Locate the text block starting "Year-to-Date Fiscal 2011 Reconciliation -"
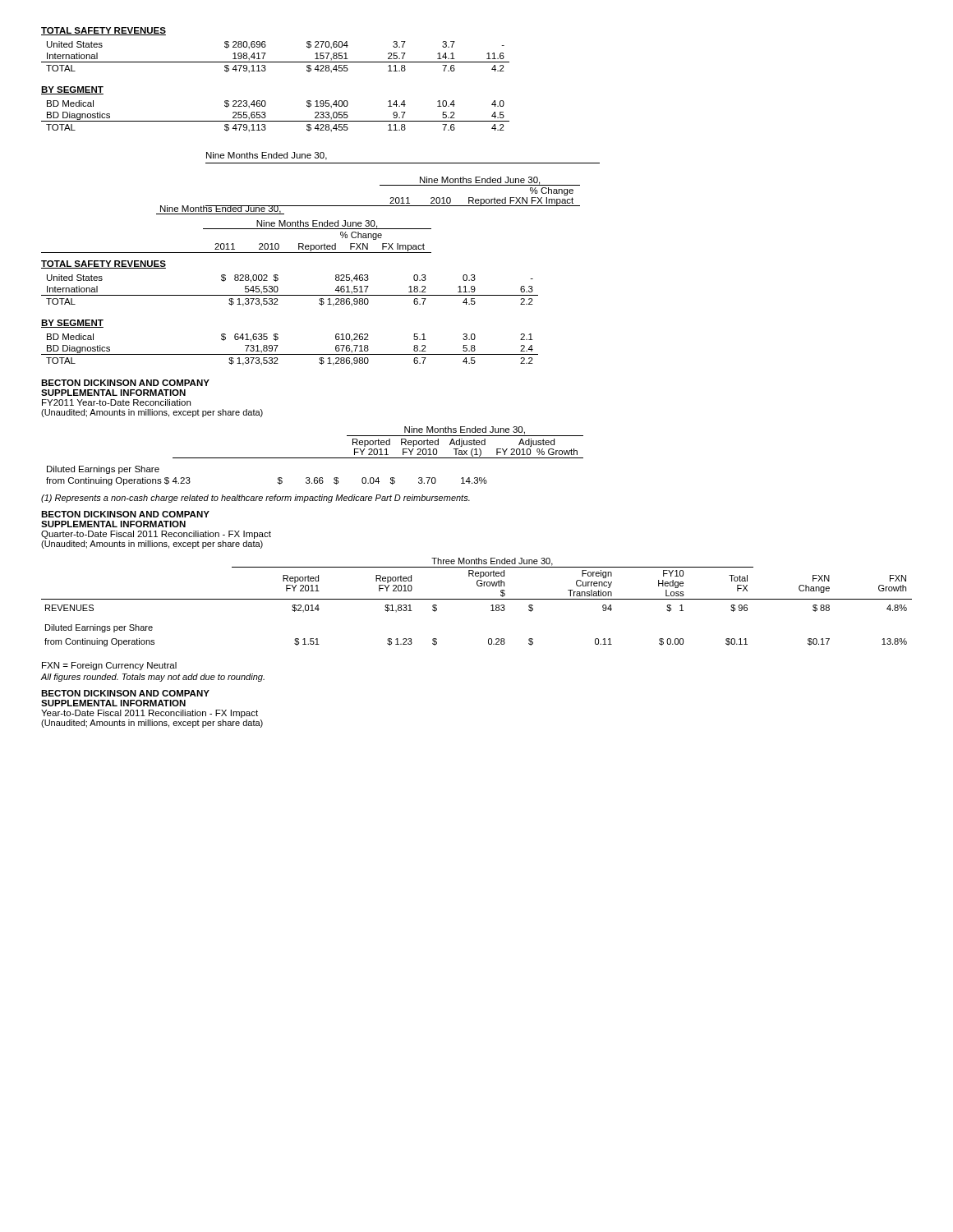This screenshot has width=953, height=1232. 150,713
